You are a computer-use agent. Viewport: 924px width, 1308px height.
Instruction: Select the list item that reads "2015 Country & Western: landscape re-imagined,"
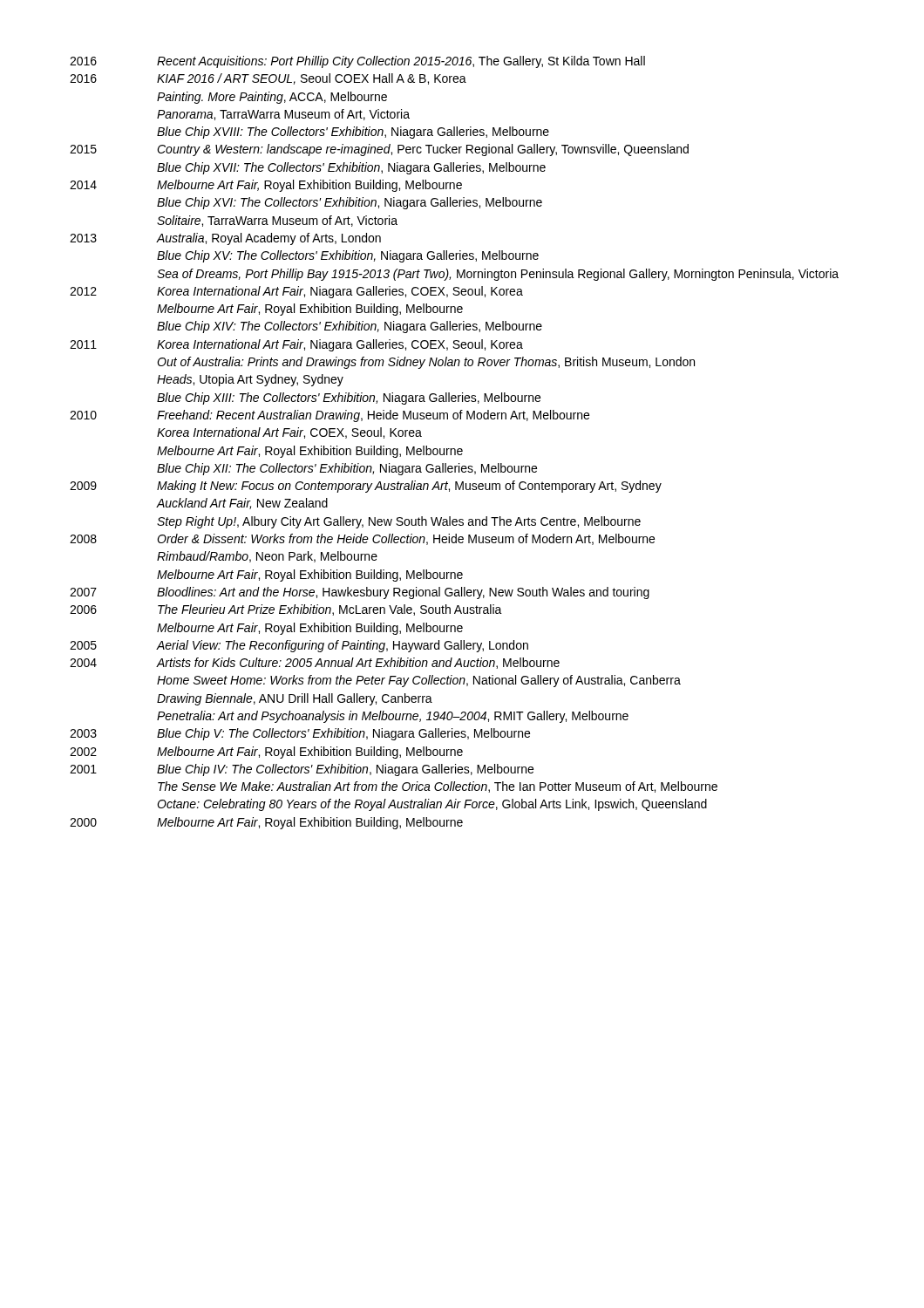pos(462,159)
